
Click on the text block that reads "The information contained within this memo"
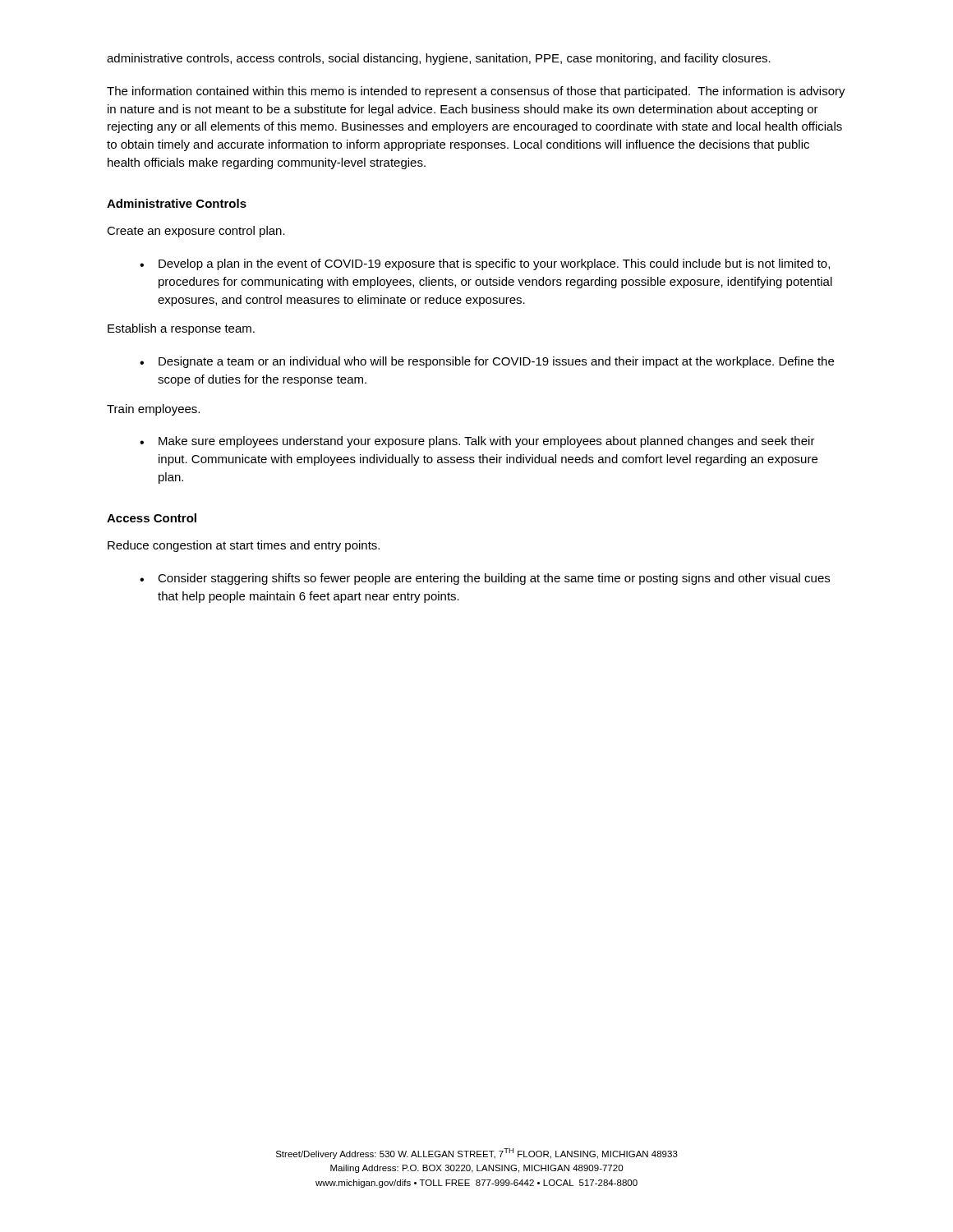476,126
